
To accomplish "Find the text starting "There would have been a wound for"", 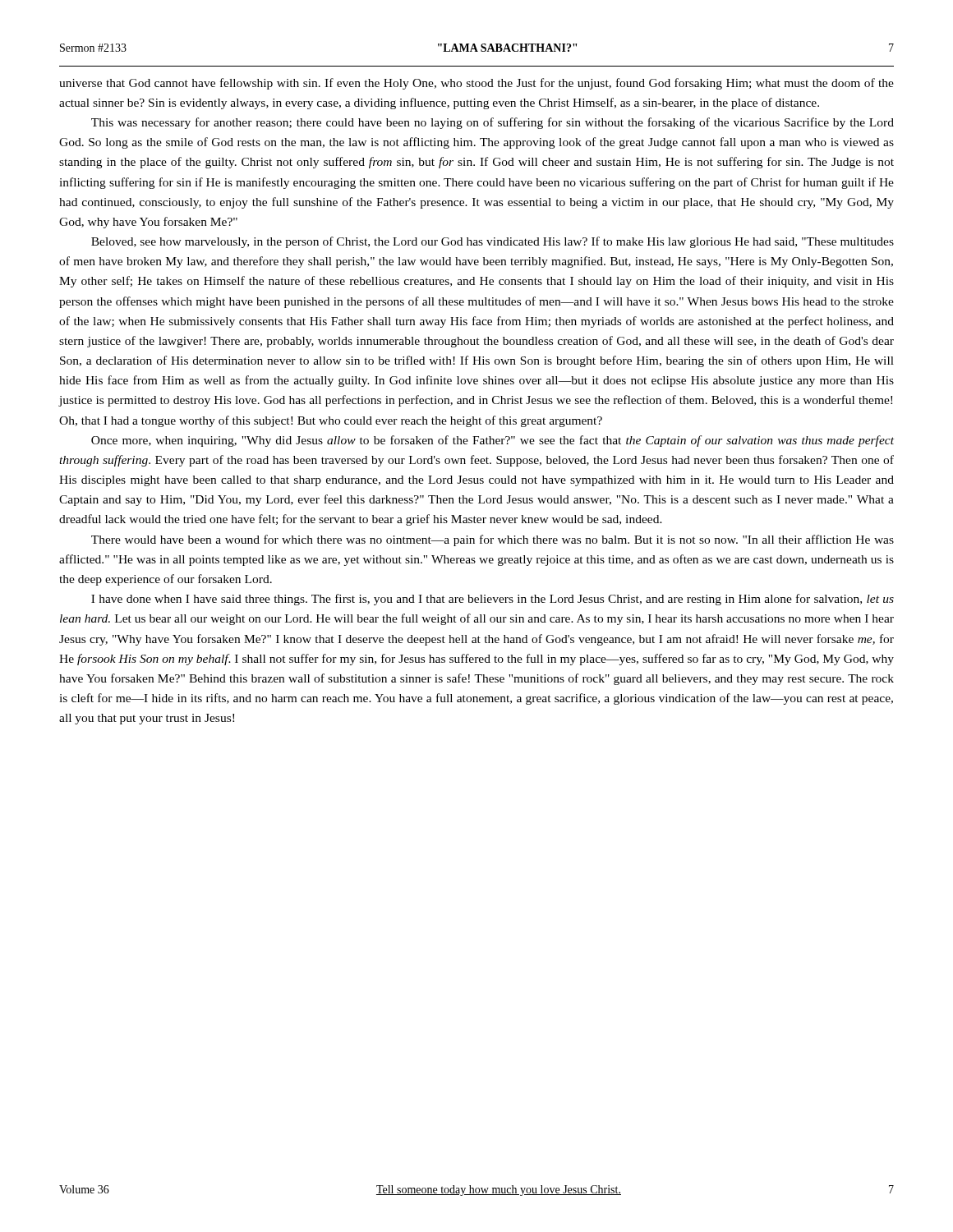I will click(476, 559).
